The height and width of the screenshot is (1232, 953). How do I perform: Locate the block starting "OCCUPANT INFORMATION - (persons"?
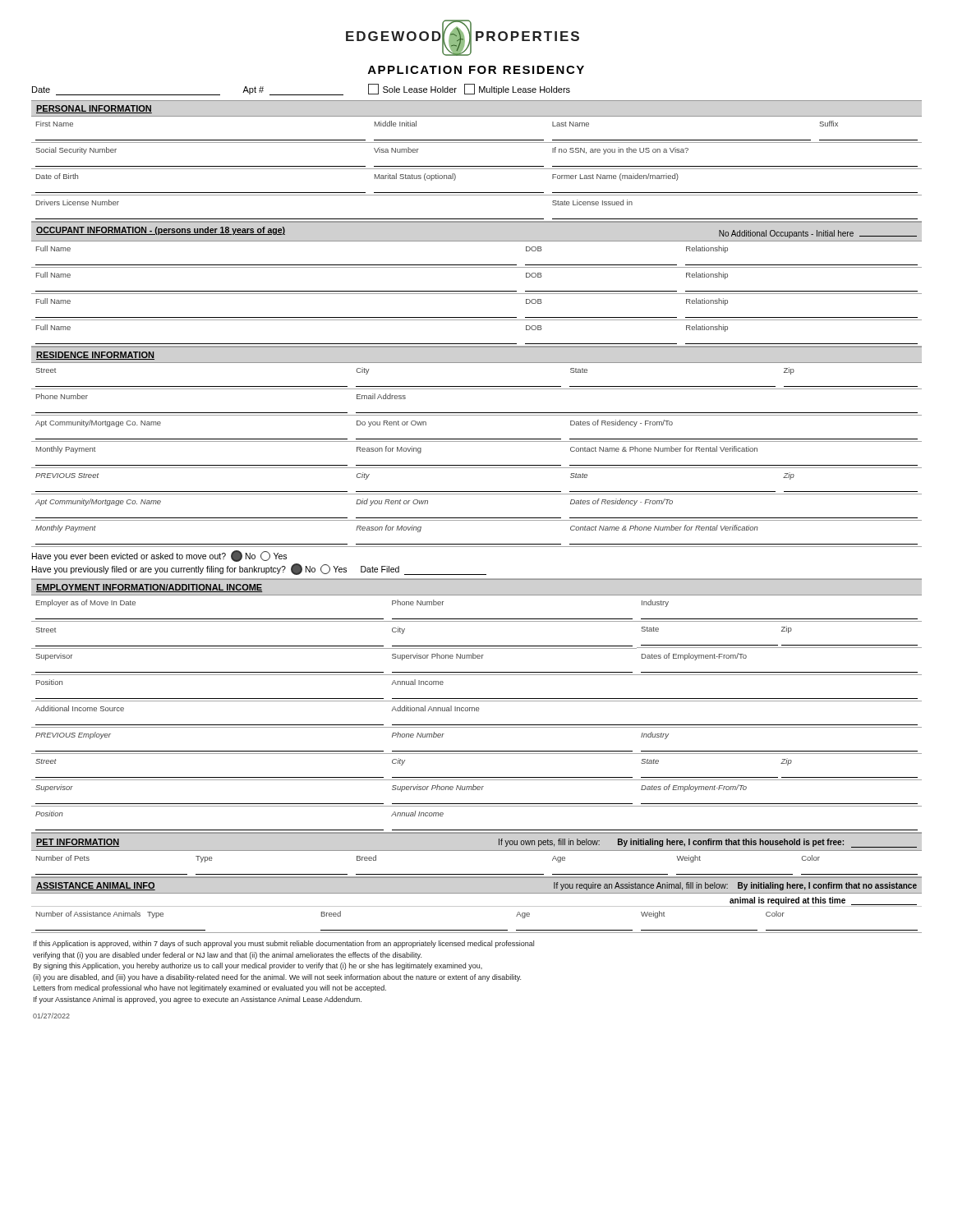(476, 232)
